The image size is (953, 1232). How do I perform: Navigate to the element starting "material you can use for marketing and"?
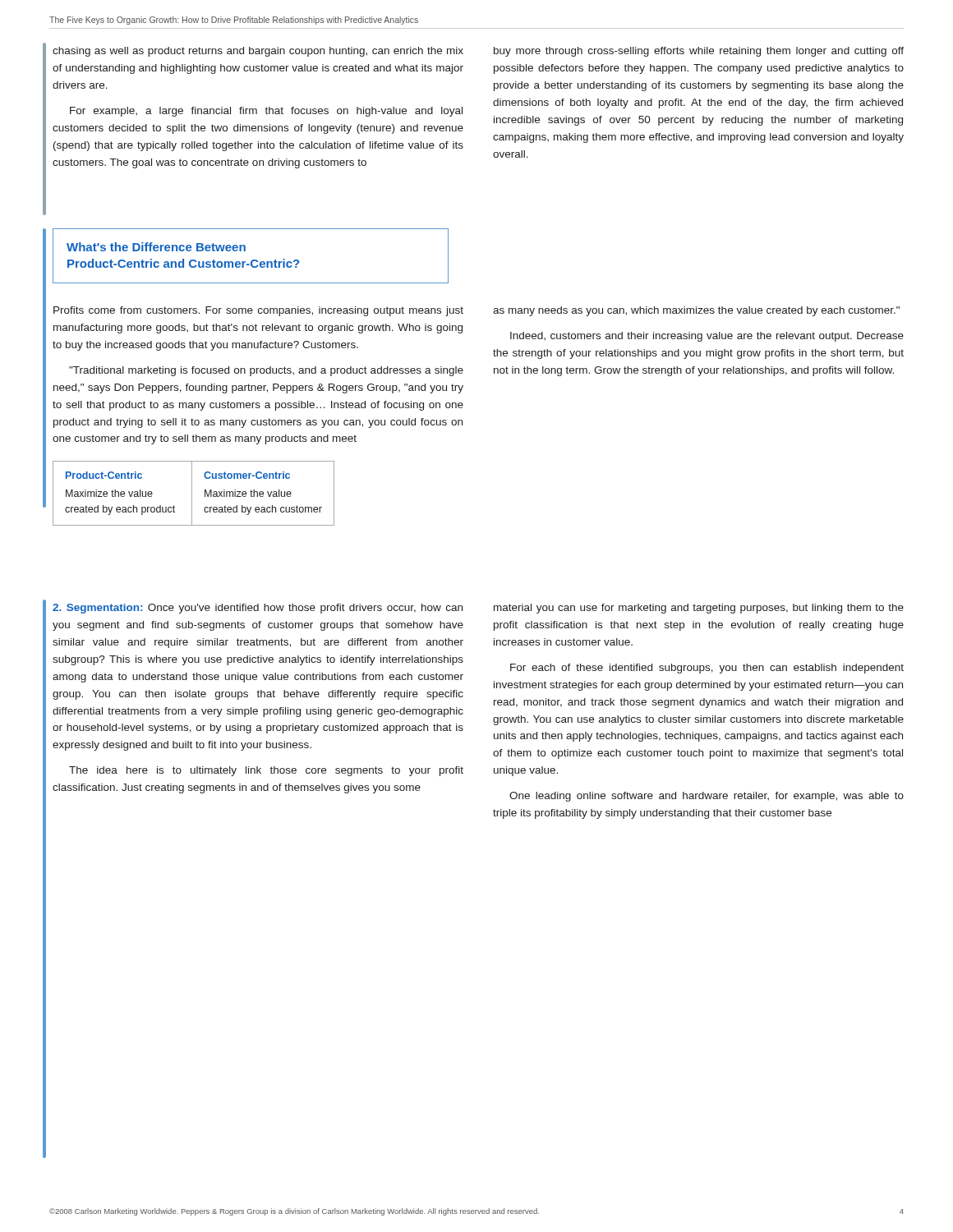pyautogui.click(x=698, y=711)
